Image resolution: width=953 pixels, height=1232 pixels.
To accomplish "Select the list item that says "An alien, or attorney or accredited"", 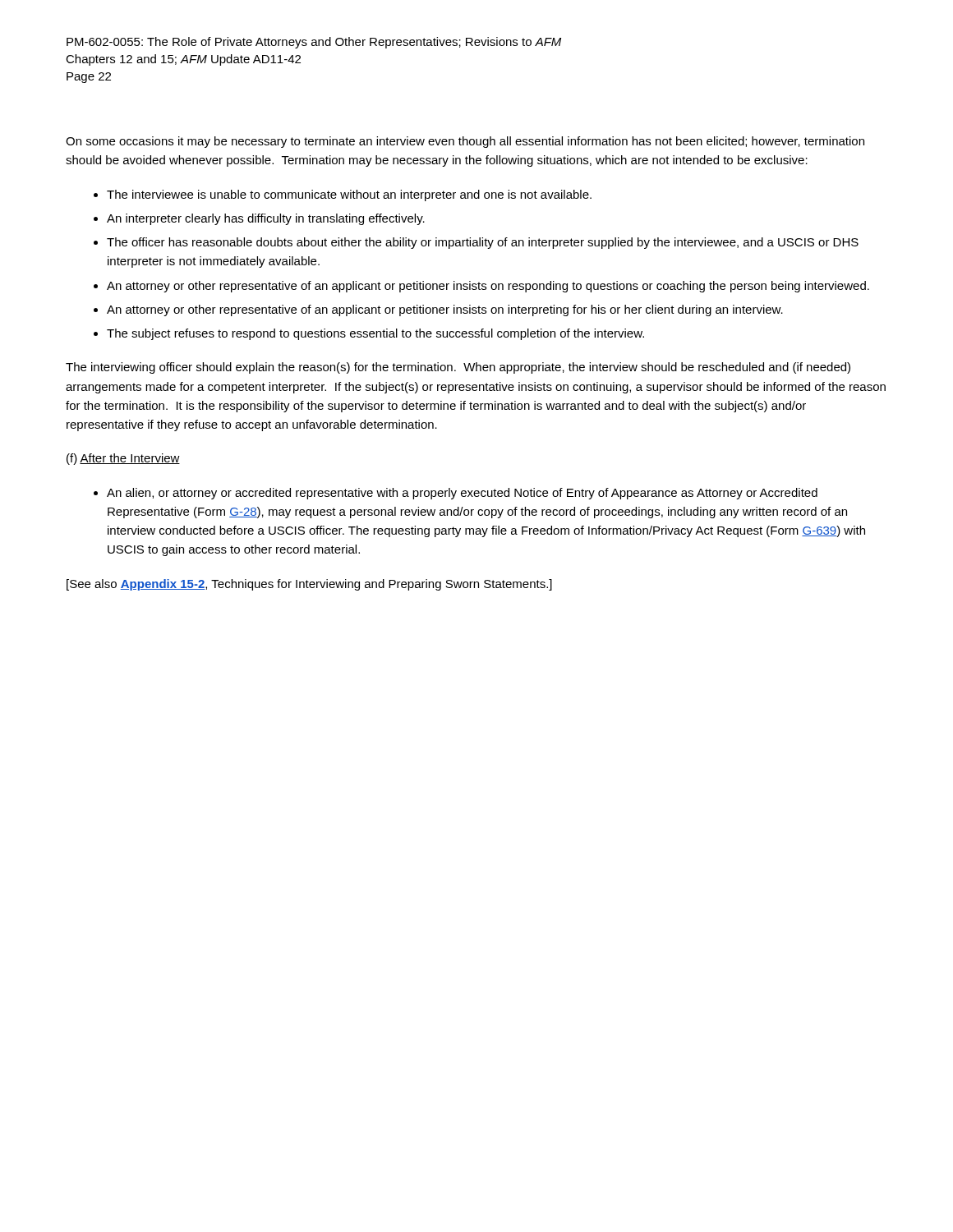I will [x=486, y=521].
